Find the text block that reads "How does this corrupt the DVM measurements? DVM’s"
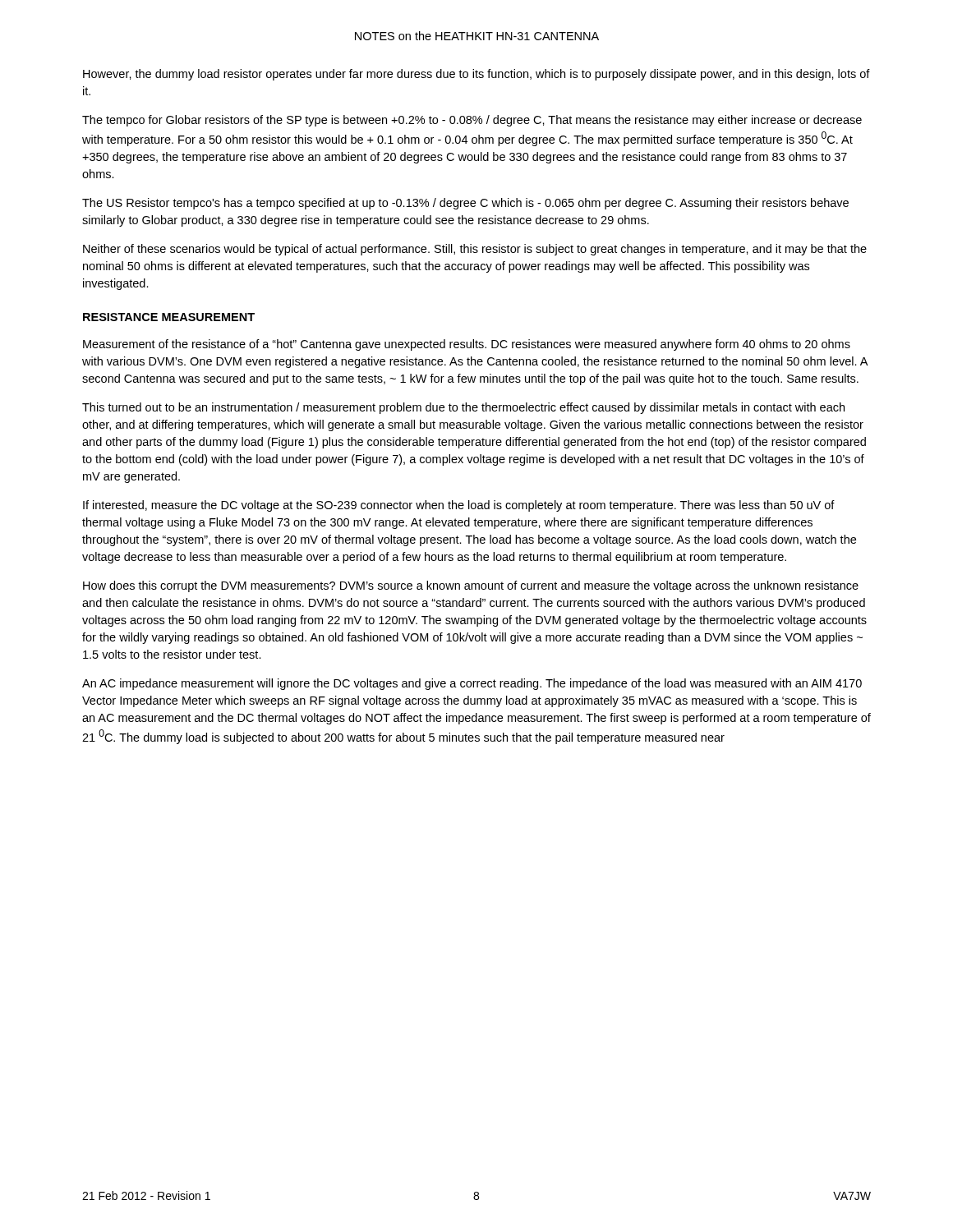The width and height of the screenshot is (953, 1232). pos(474,620)
